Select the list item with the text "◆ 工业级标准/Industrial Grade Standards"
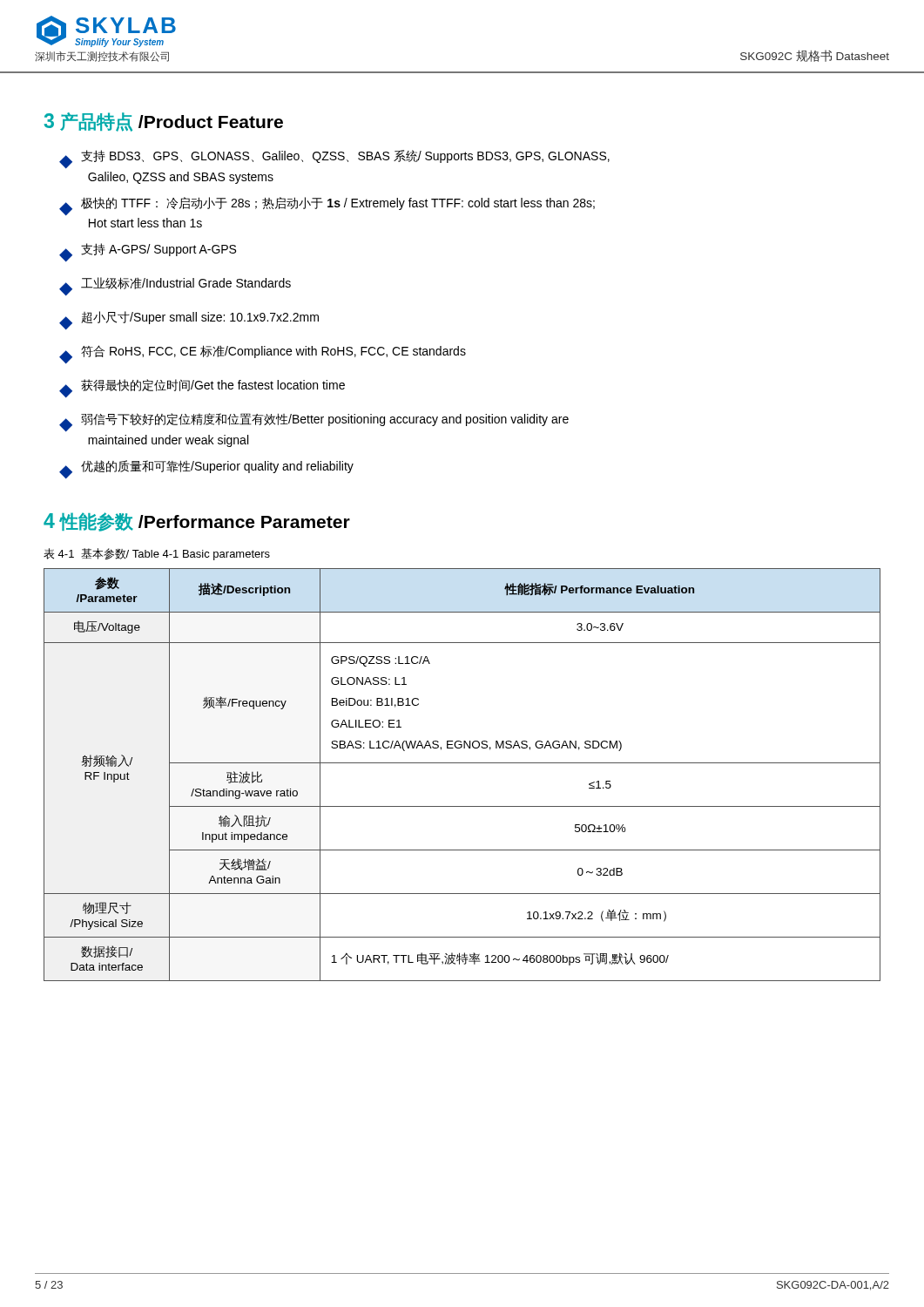Viewport: 924px width, 1307px height. [175, 288]
